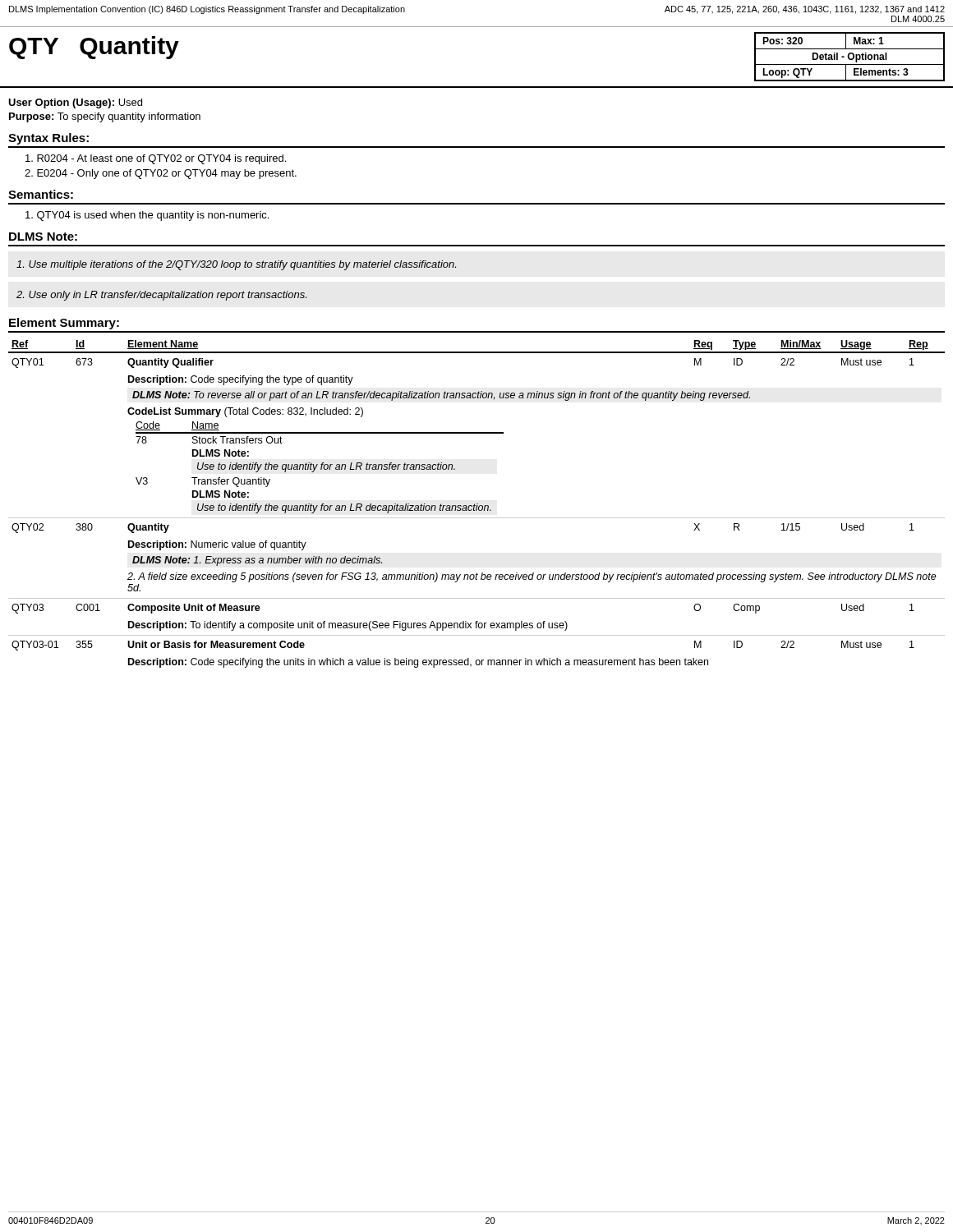Locate the section header that reads "DLMS Note:"
953x1232 pixels.
[43, 236]
